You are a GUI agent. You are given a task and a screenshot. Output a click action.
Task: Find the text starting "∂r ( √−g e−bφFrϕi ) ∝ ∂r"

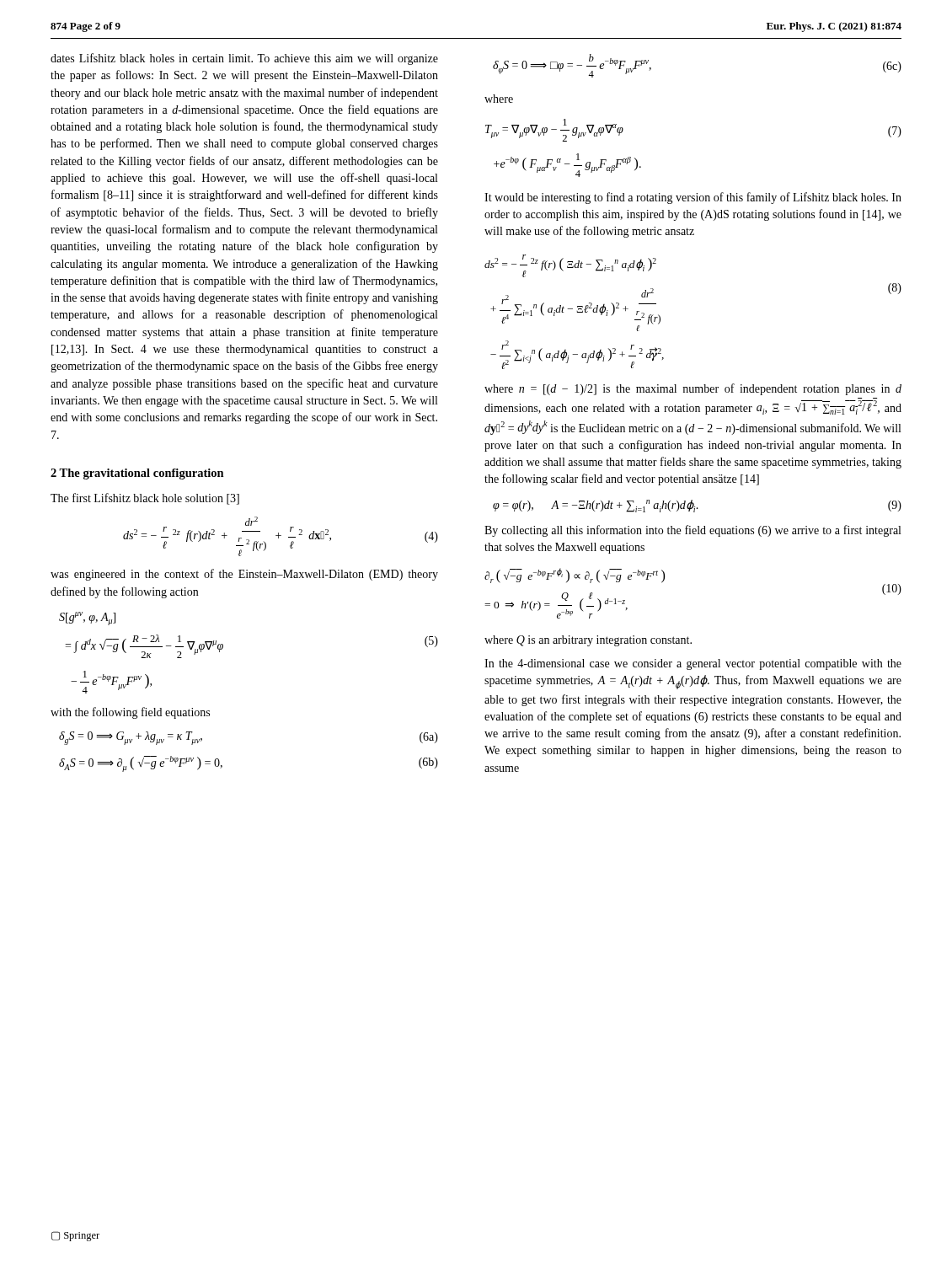[583, 599]
